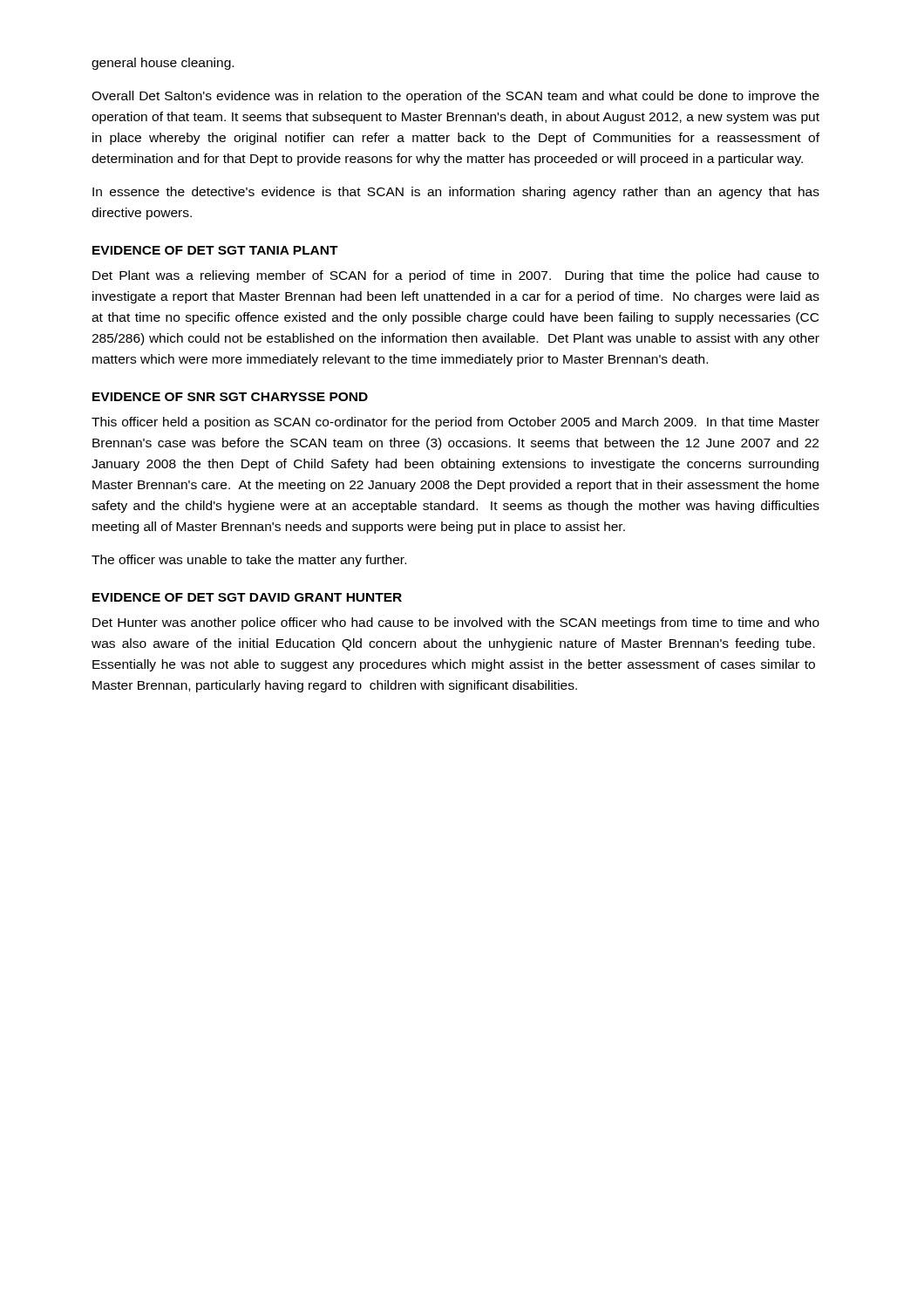Find "EVIDENCE OF SNR SGT CHARYSSE POND" on this page
The width and height of the screenshot is (924, 1308).
[x=230, y=397]
